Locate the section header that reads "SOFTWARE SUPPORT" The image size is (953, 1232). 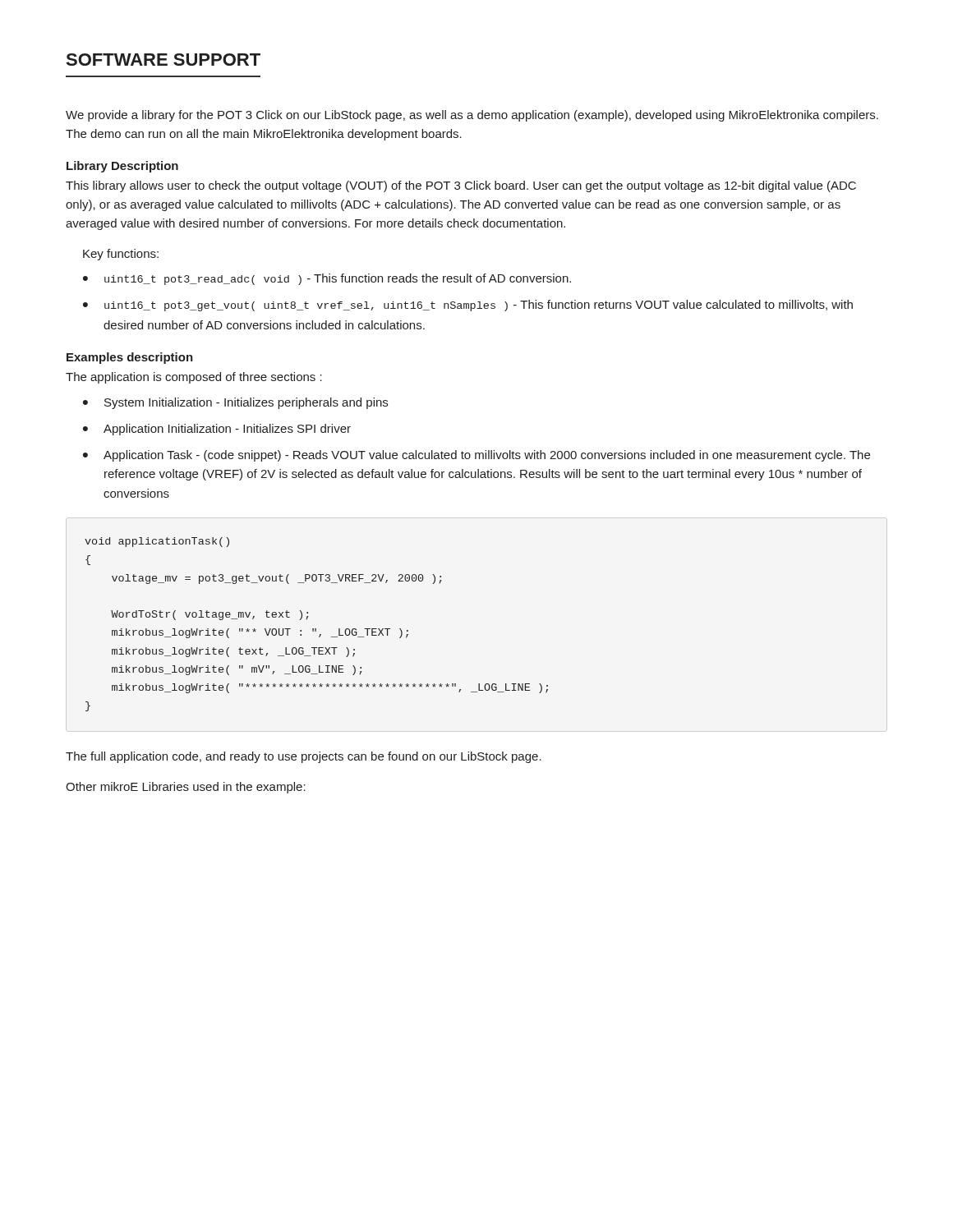tap(163, 63)
